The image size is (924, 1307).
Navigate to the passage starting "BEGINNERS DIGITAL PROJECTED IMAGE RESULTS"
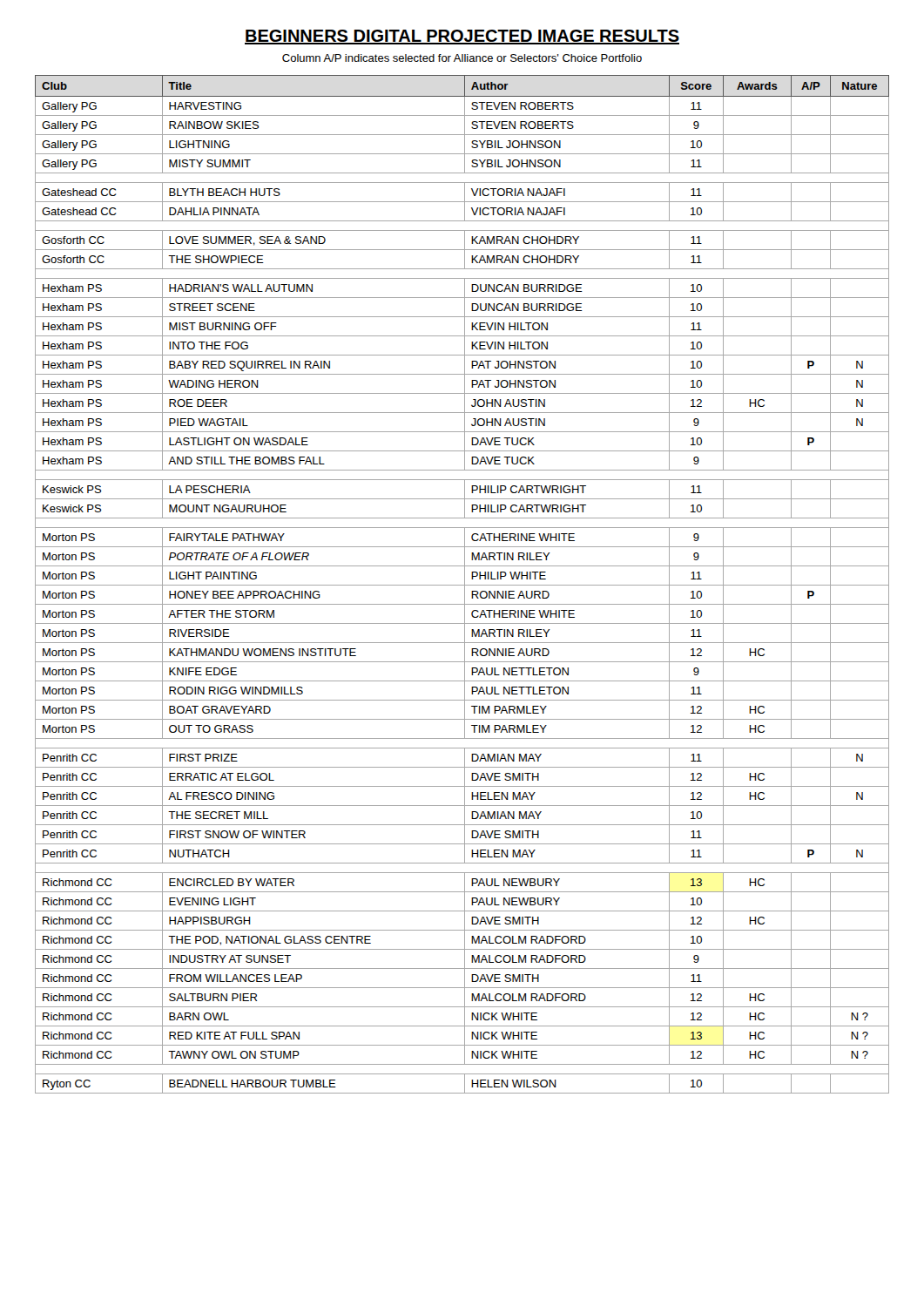(462, 36)
